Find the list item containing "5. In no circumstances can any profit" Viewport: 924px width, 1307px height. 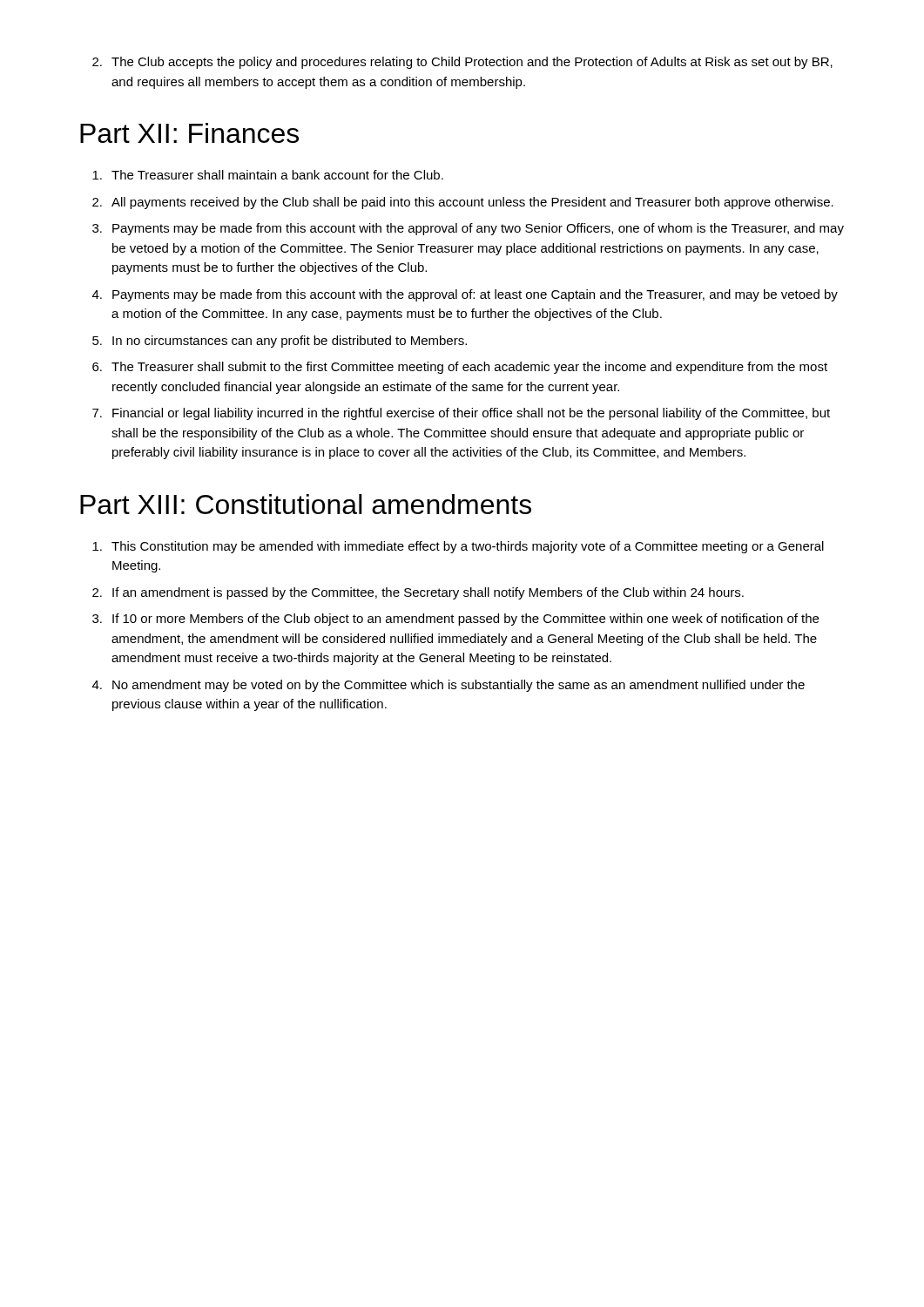point(462,340)
